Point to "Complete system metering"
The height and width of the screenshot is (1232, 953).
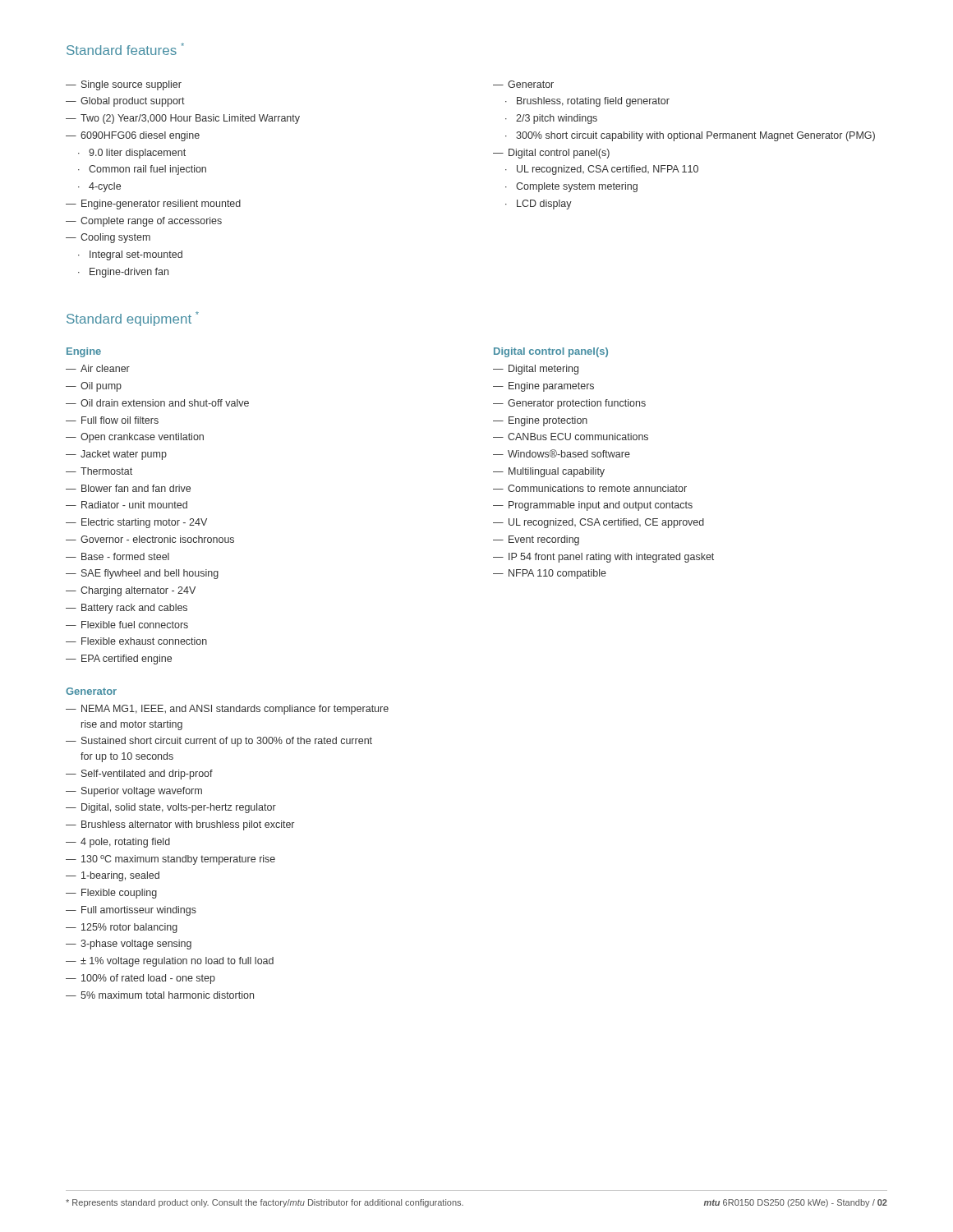577,187
